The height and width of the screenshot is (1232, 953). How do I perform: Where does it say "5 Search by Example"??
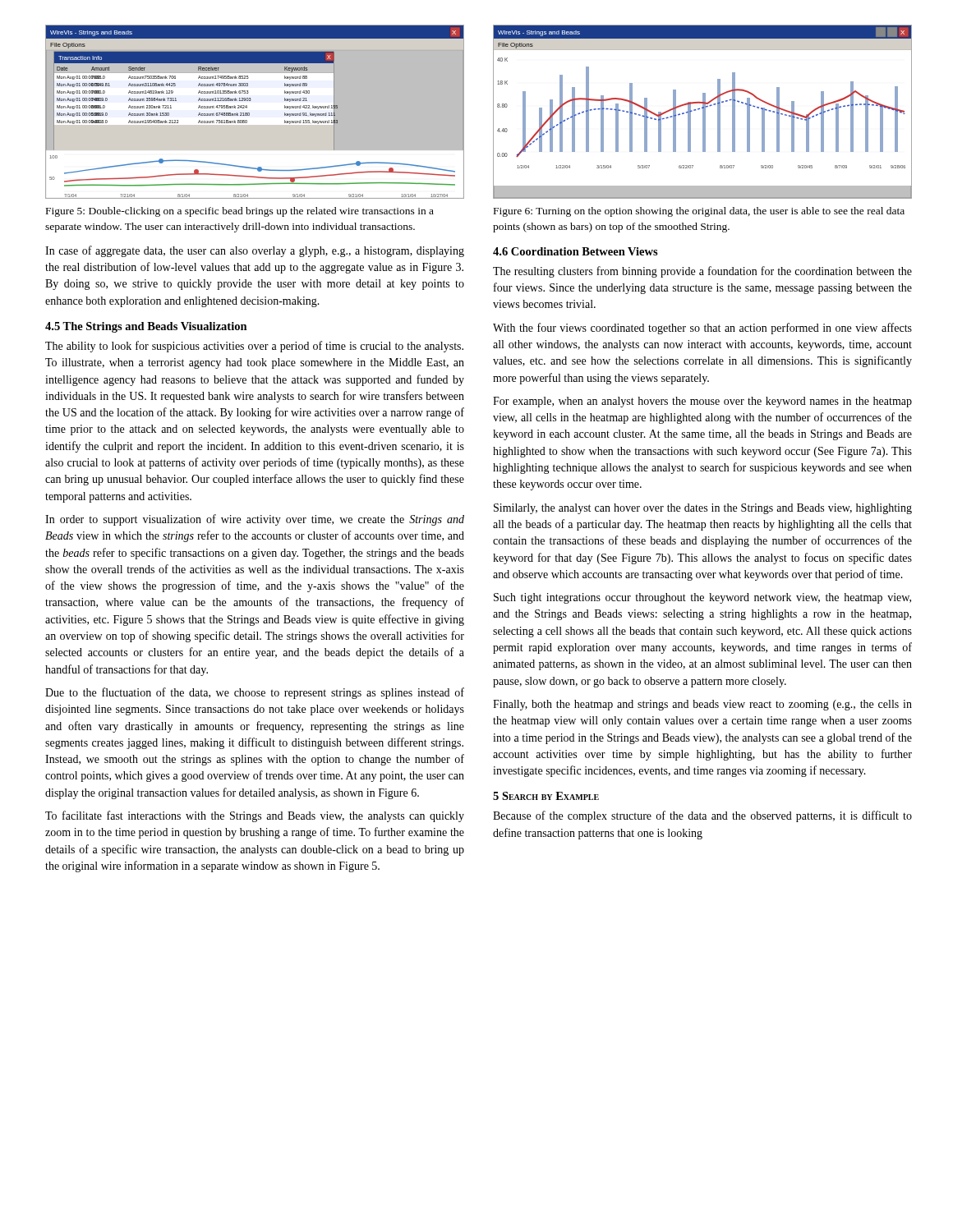(x=546, y=796)
